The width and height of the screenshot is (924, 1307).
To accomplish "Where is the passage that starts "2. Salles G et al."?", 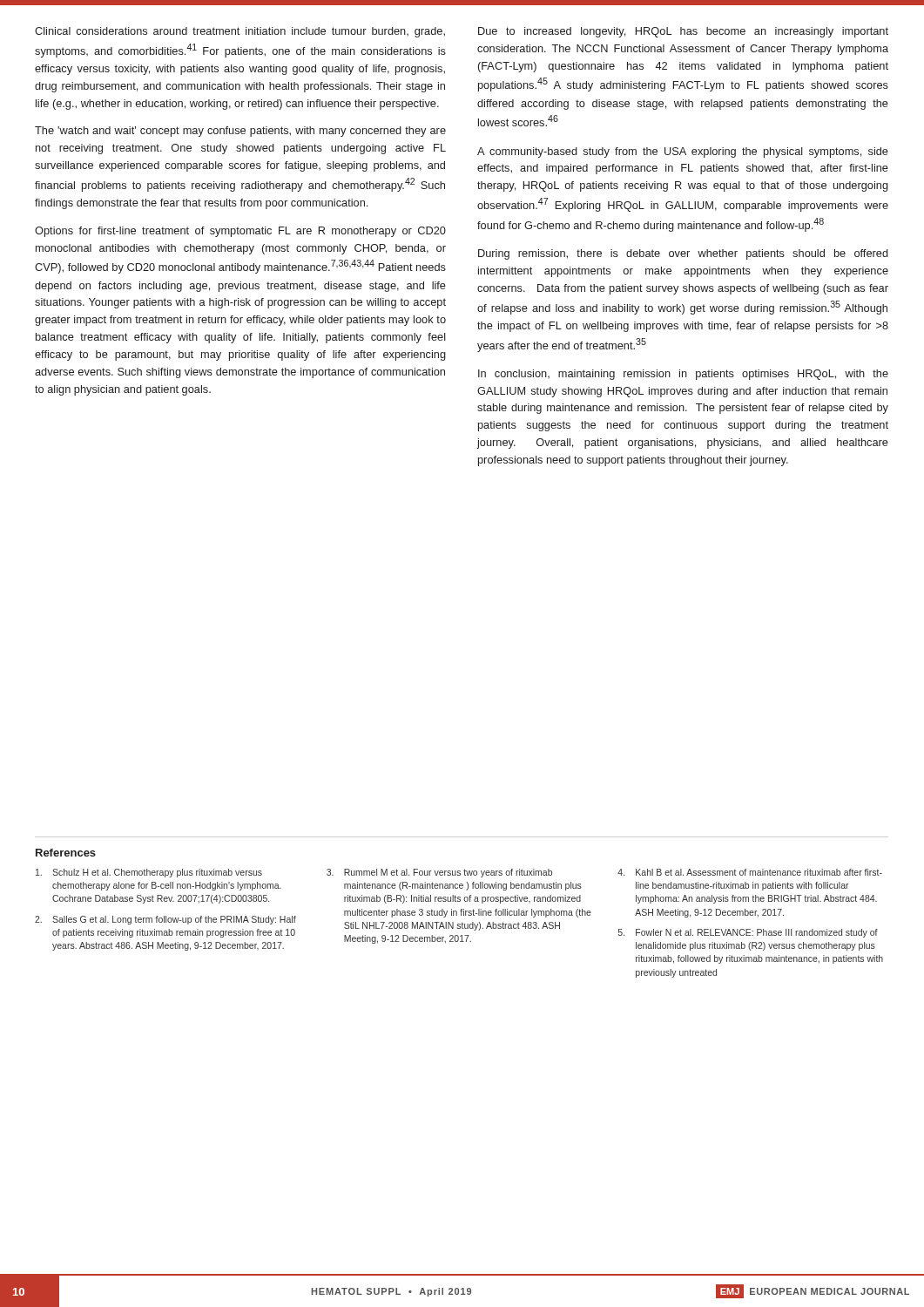I will click(x=170, y=933).
